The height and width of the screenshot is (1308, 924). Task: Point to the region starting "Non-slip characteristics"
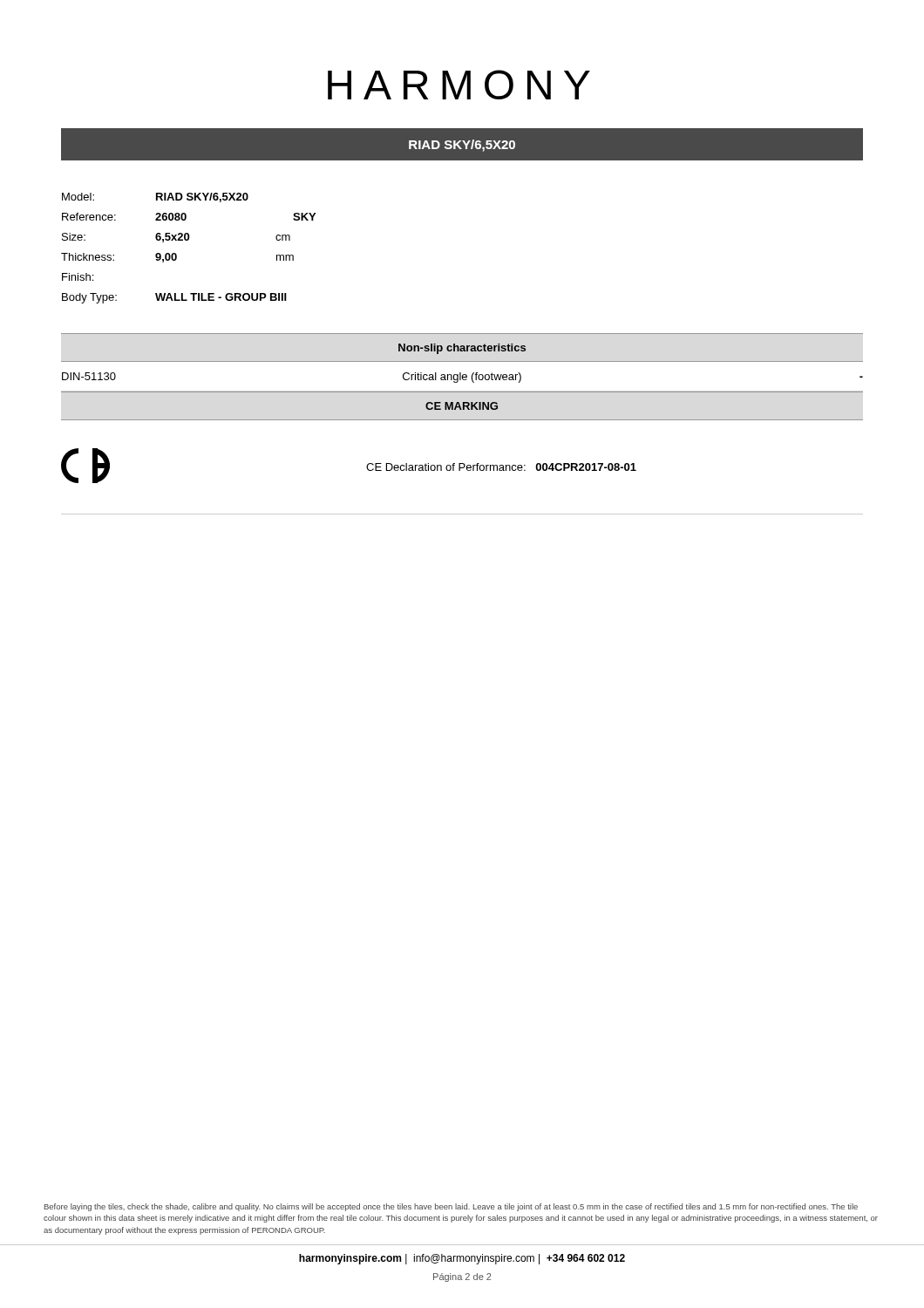click(462, 348)
